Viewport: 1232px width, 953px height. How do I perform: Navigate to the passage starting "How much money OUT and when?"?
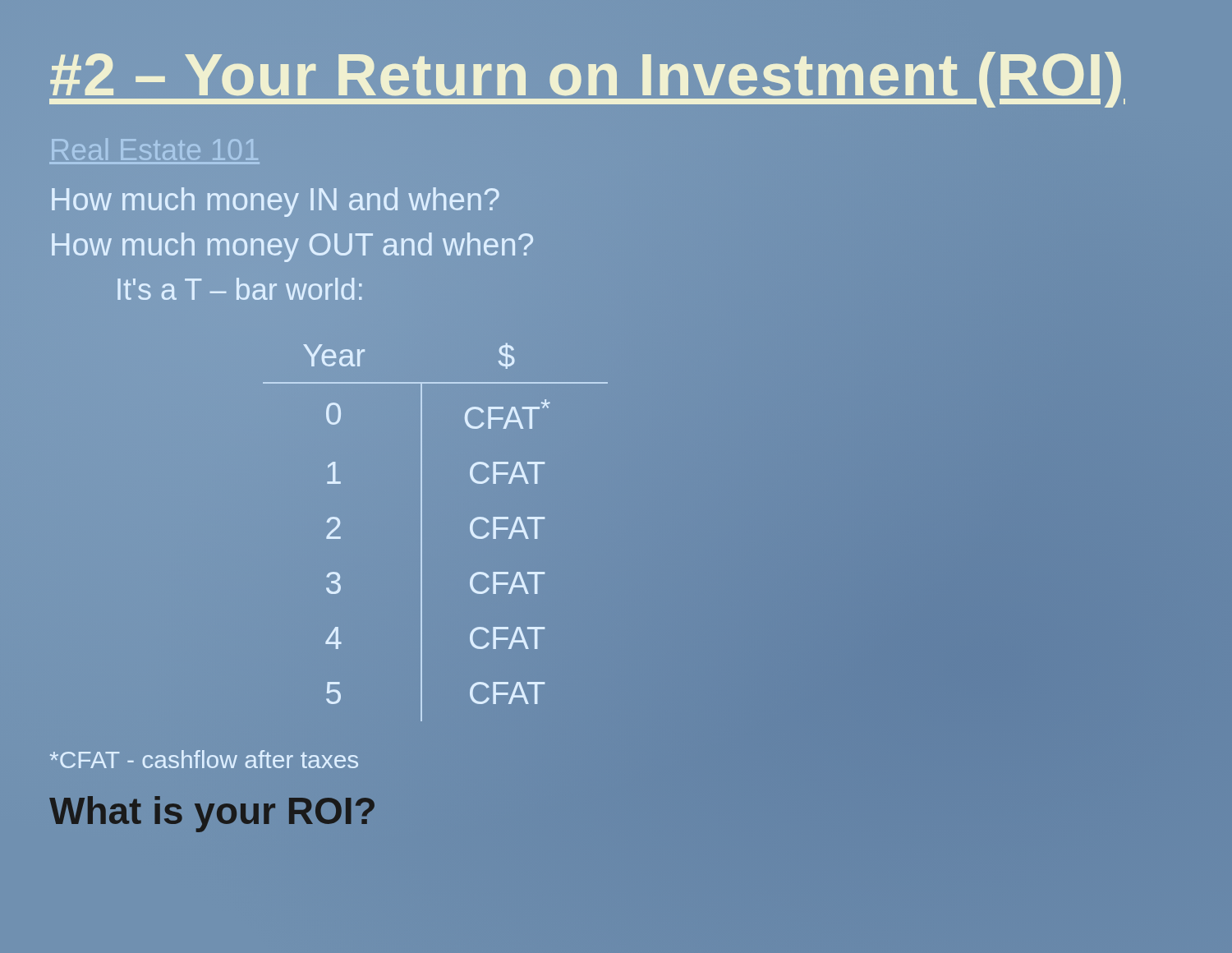click(292, 245)
